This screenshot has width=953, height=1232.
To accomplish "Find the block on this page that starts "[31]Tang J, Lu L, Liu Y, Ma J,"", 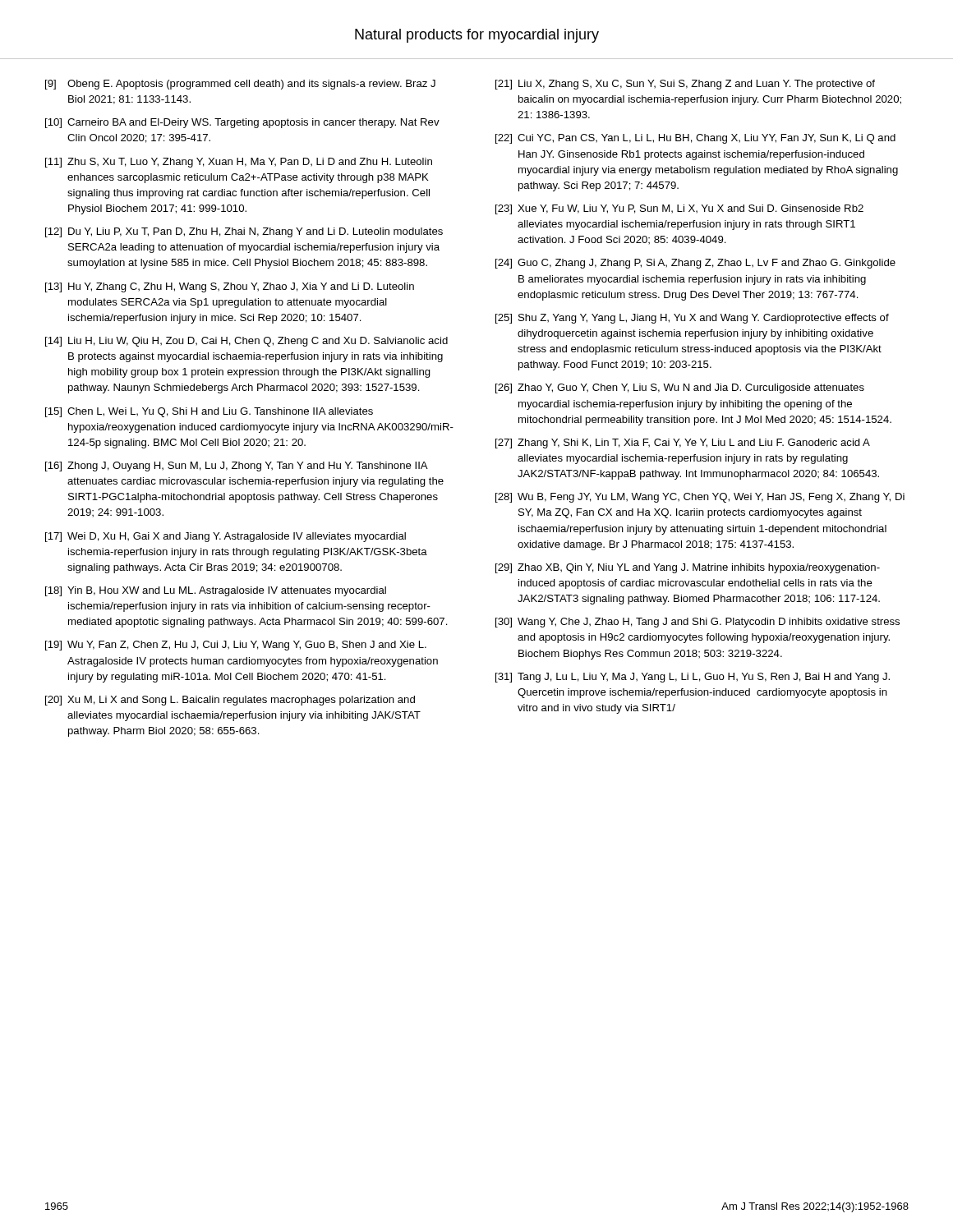I will coord(700,692).
